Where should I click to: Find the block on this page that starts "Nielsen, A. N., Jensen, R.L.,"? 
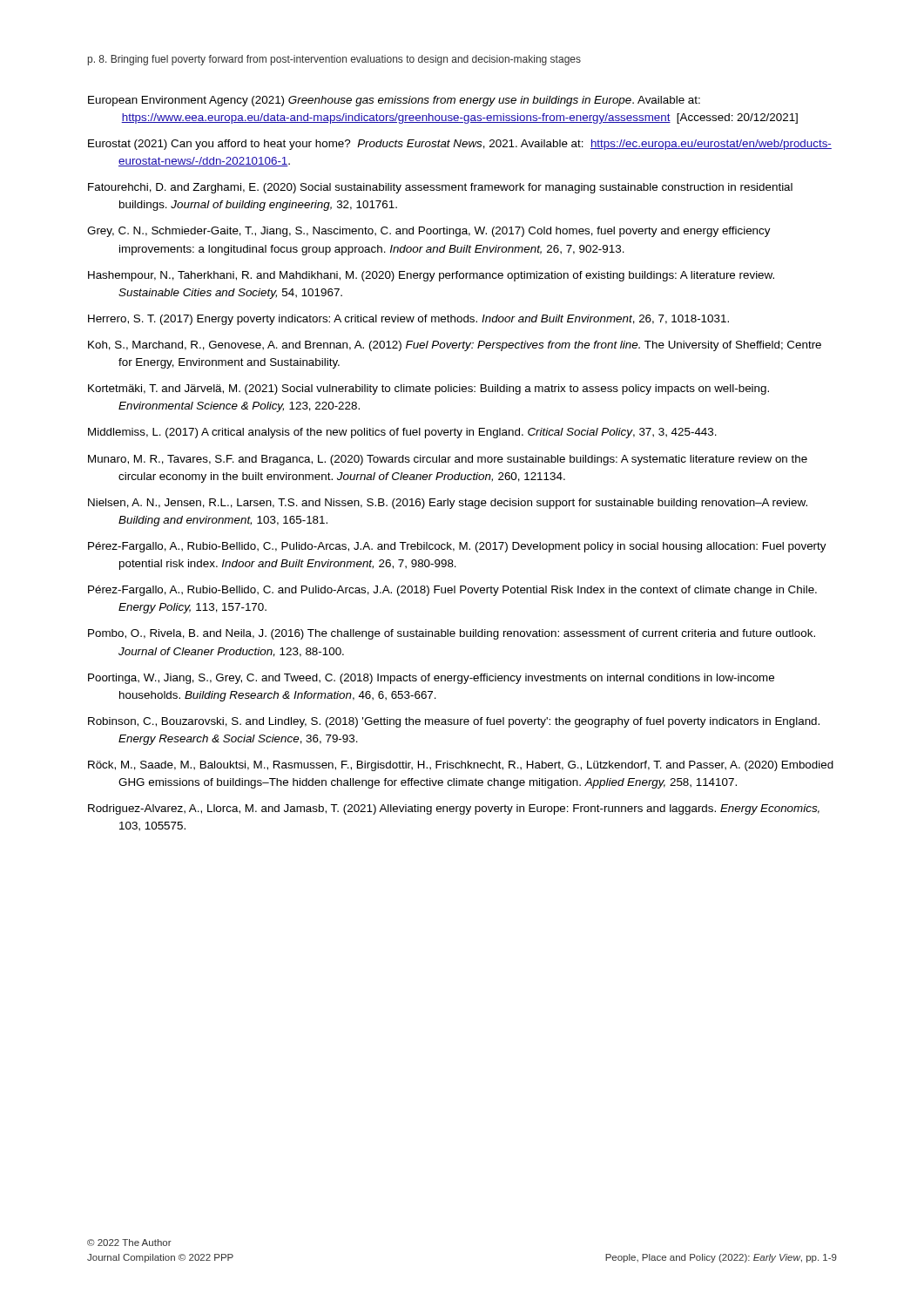(x=448, y=511)
